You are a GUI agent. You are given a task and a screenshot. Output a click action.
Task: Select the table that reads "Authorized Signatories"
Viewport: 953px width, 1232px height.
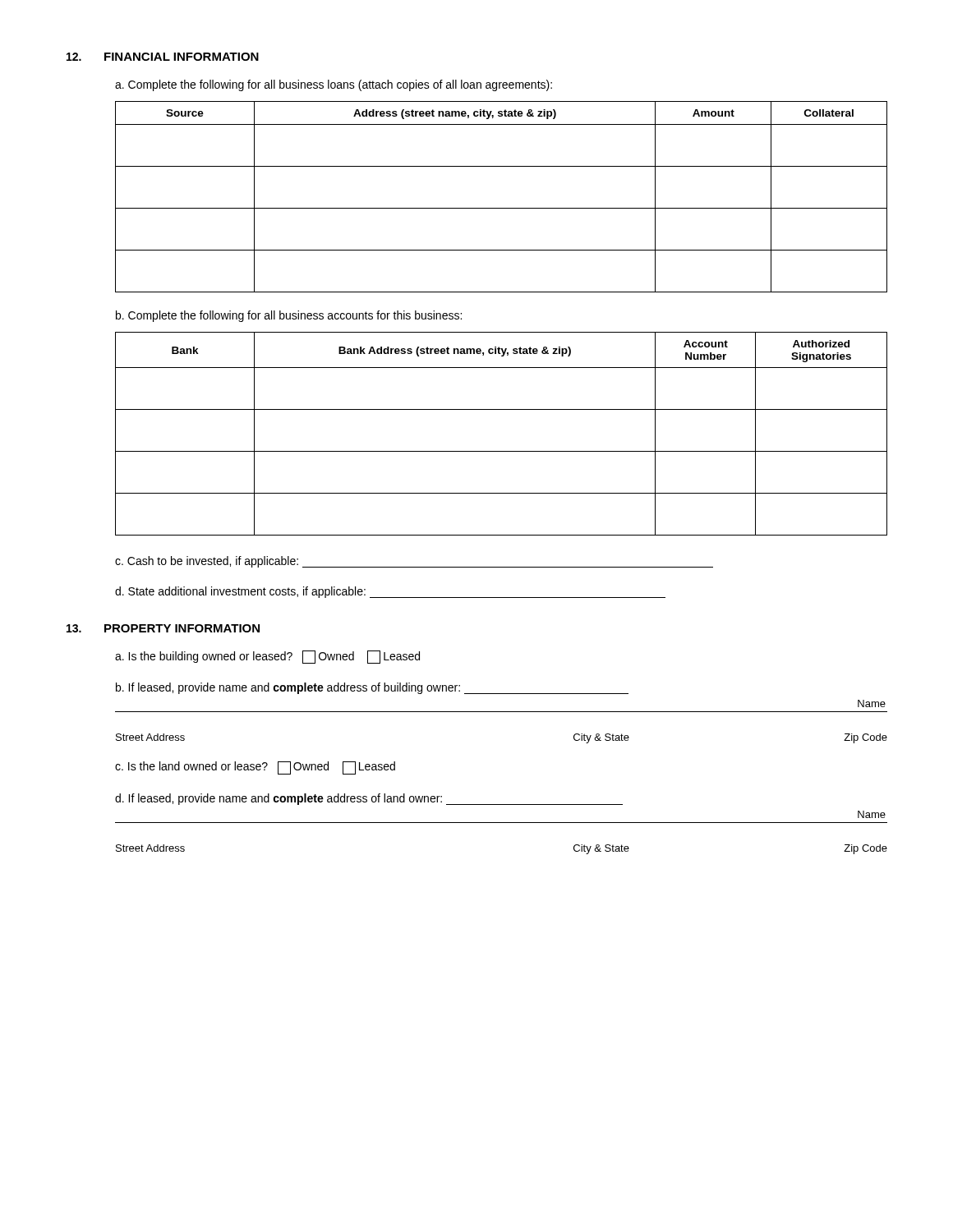(501, 434)
